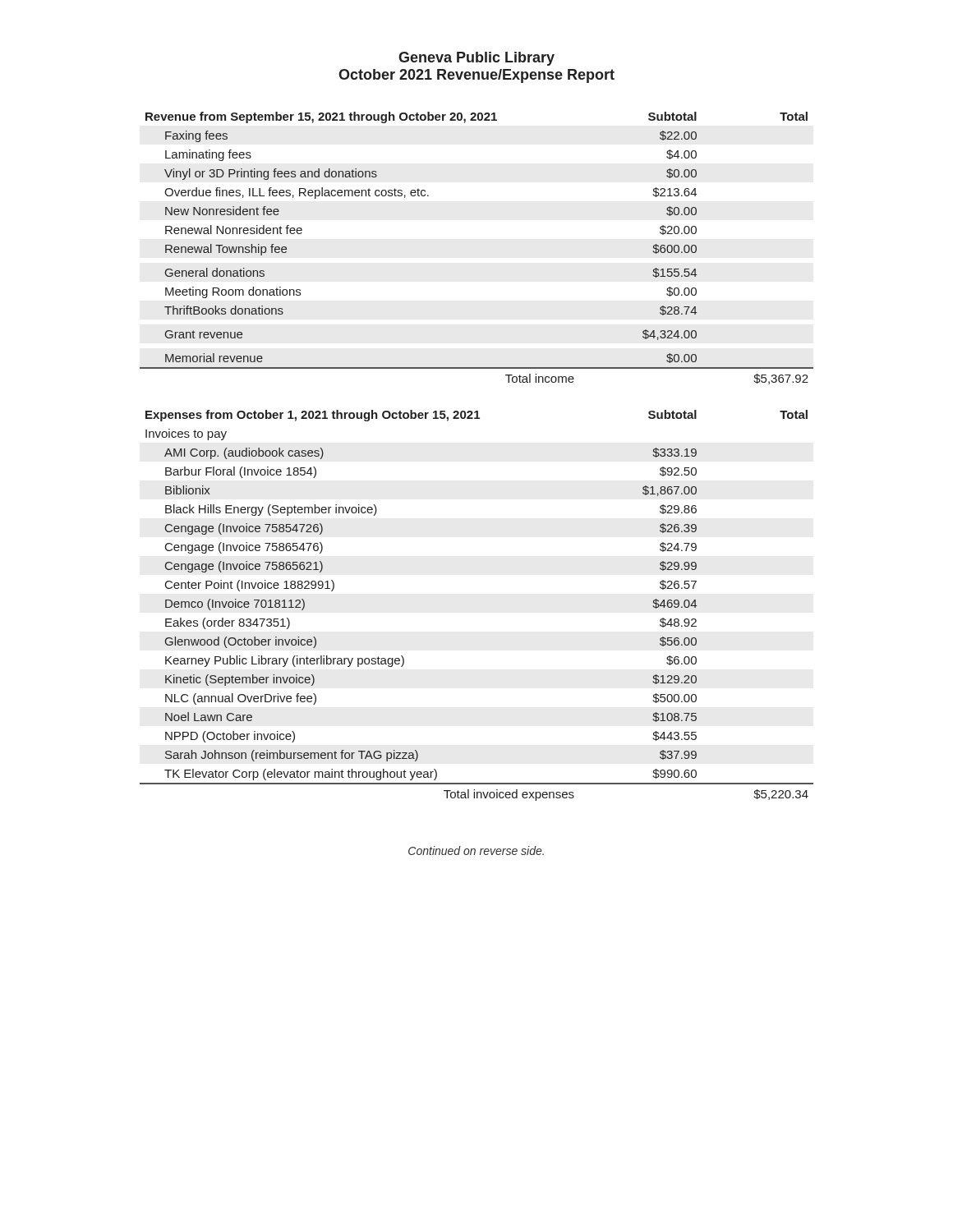Screen dimensions: 1232x953
Task: Find the title on this page that starts "Geneva Public Library October 2021"
Action: tap(476, 67)
